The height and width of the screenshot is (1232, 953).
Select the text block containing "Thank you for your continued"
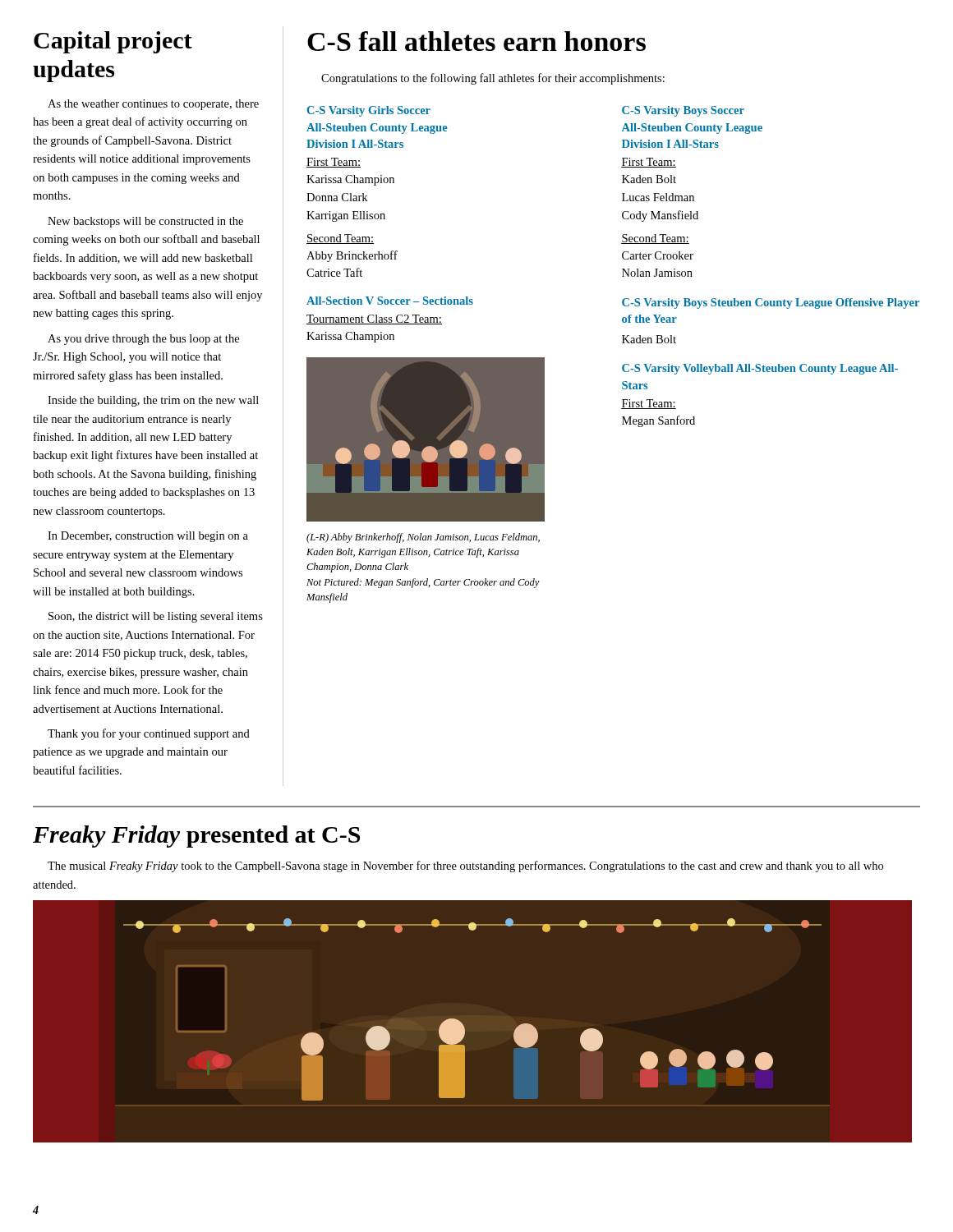(148, 752)
